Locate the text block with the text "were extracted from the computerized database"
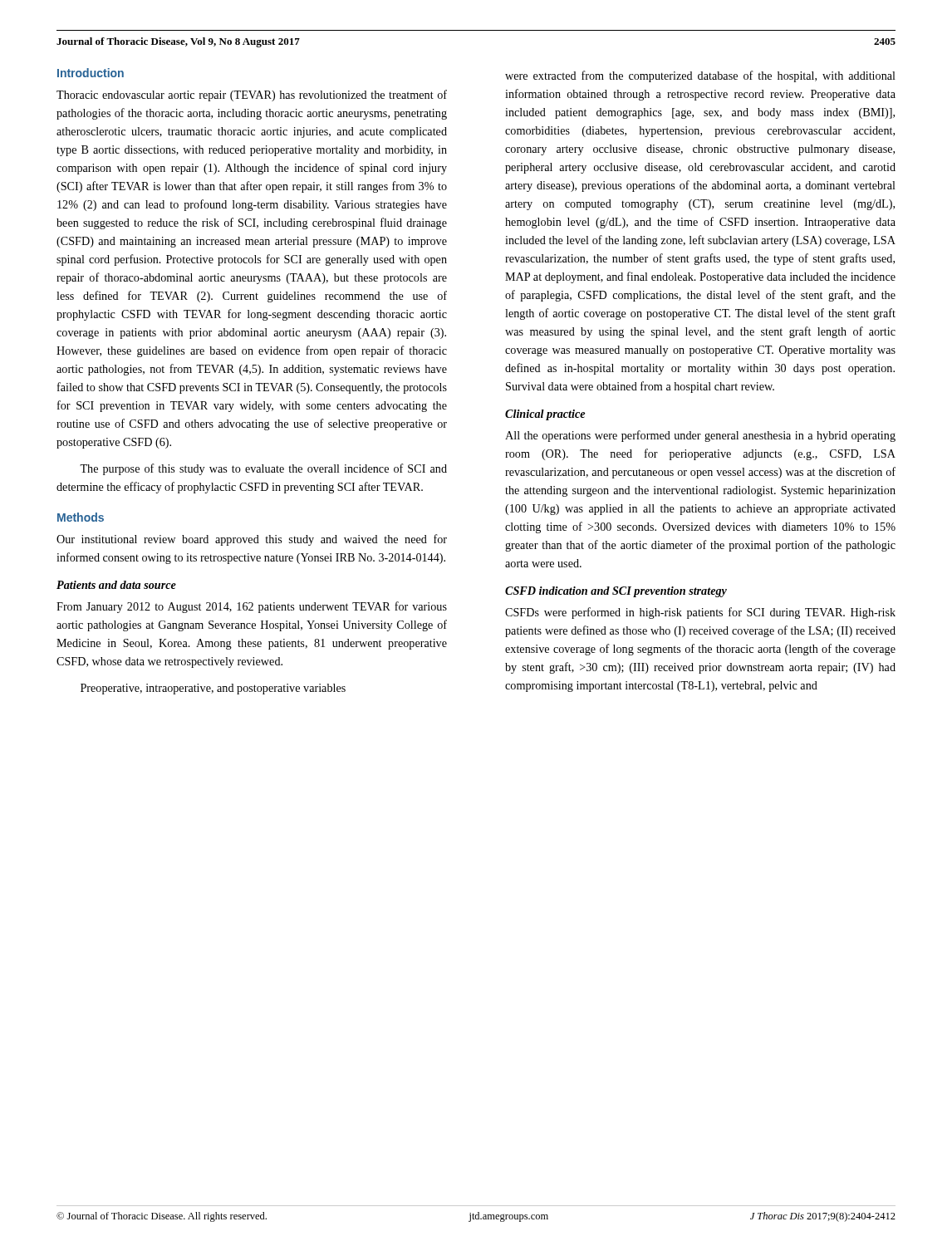Screen dimensions: 1246x952 pyautogui.click(x=700, y=231)
